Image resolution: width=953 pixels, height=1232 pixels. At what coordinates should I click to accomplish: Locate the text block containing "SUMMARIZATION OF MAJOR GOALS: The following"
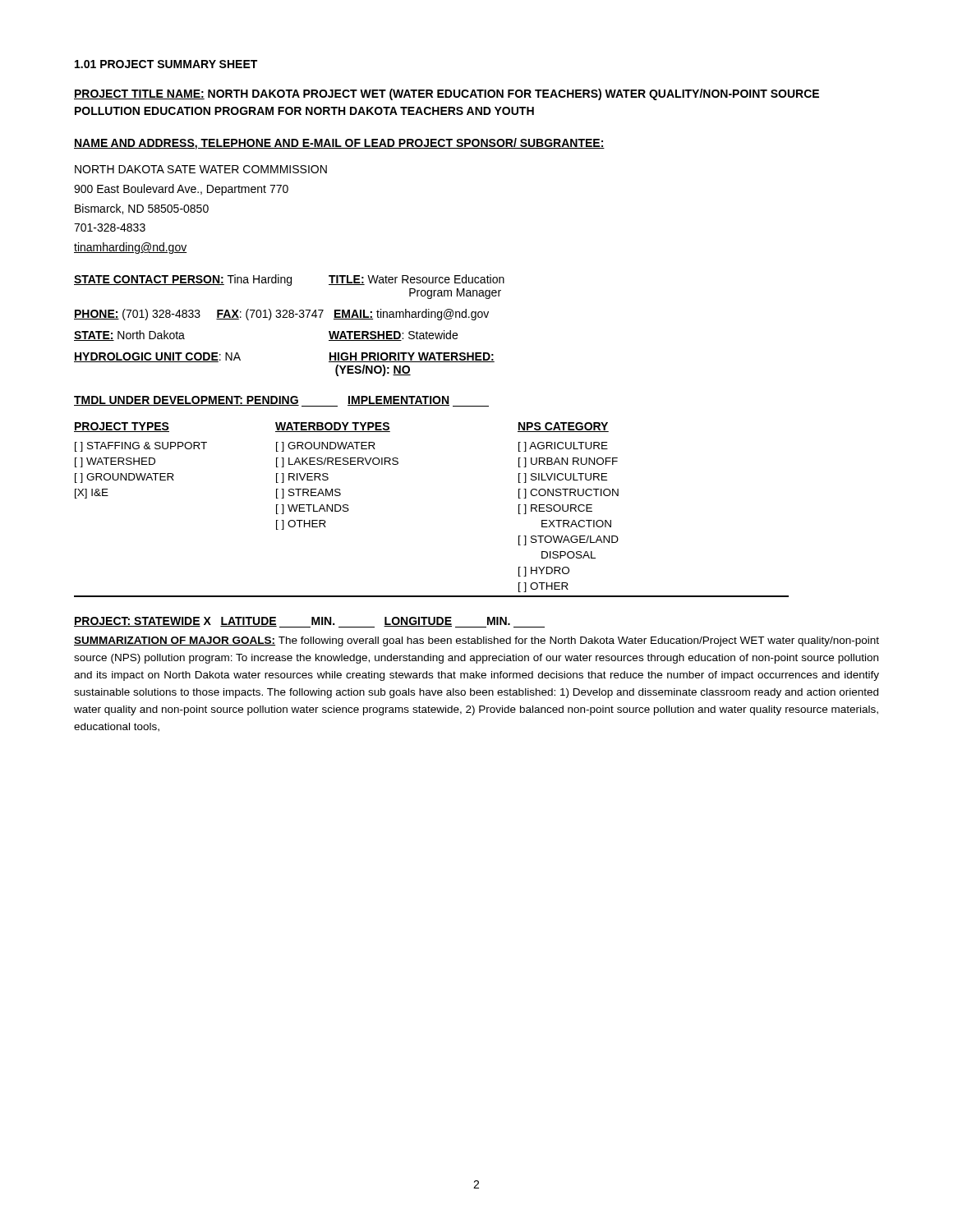coord(476,683)
